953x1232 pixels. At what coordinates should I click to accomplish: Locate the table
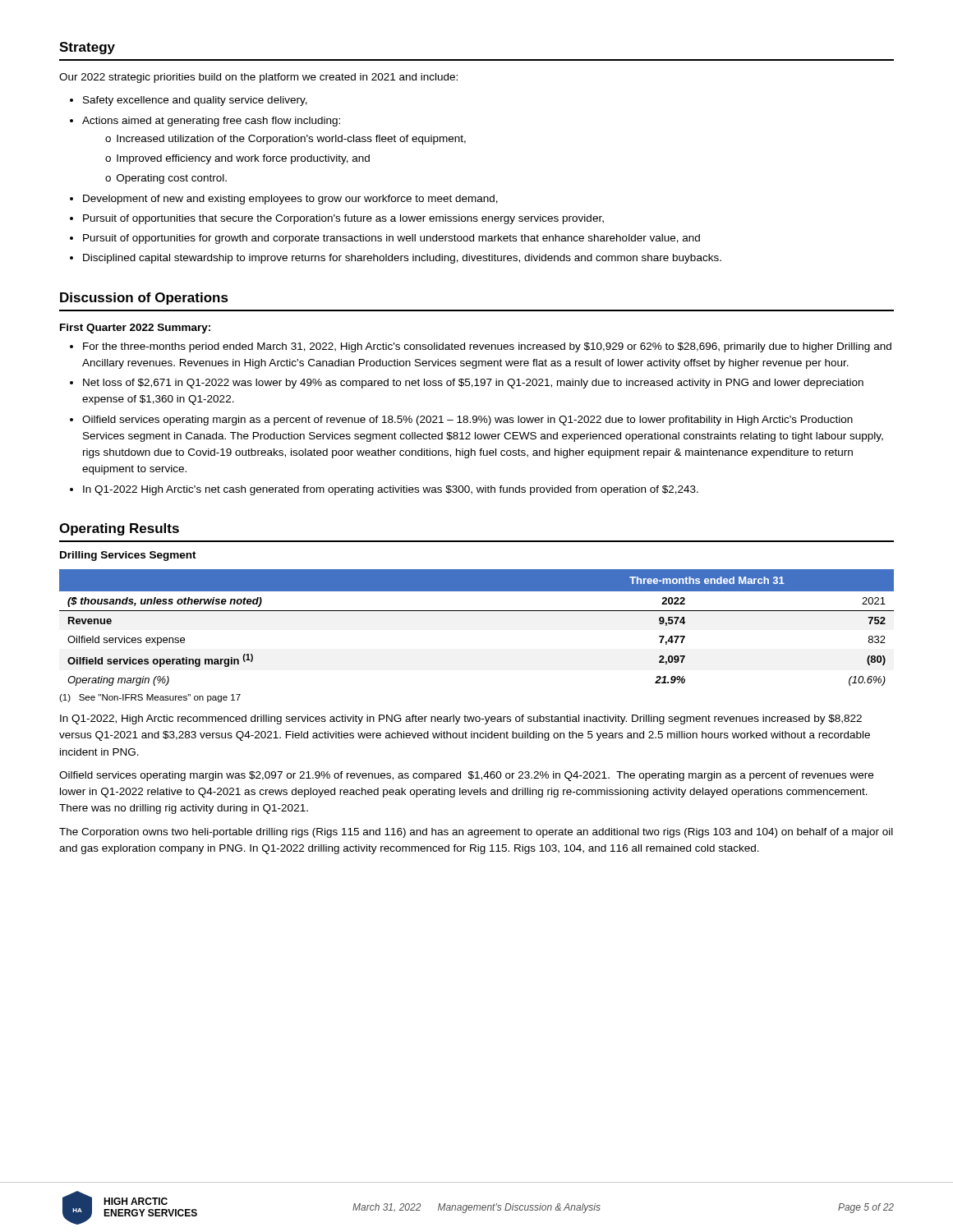coord(476,629)
